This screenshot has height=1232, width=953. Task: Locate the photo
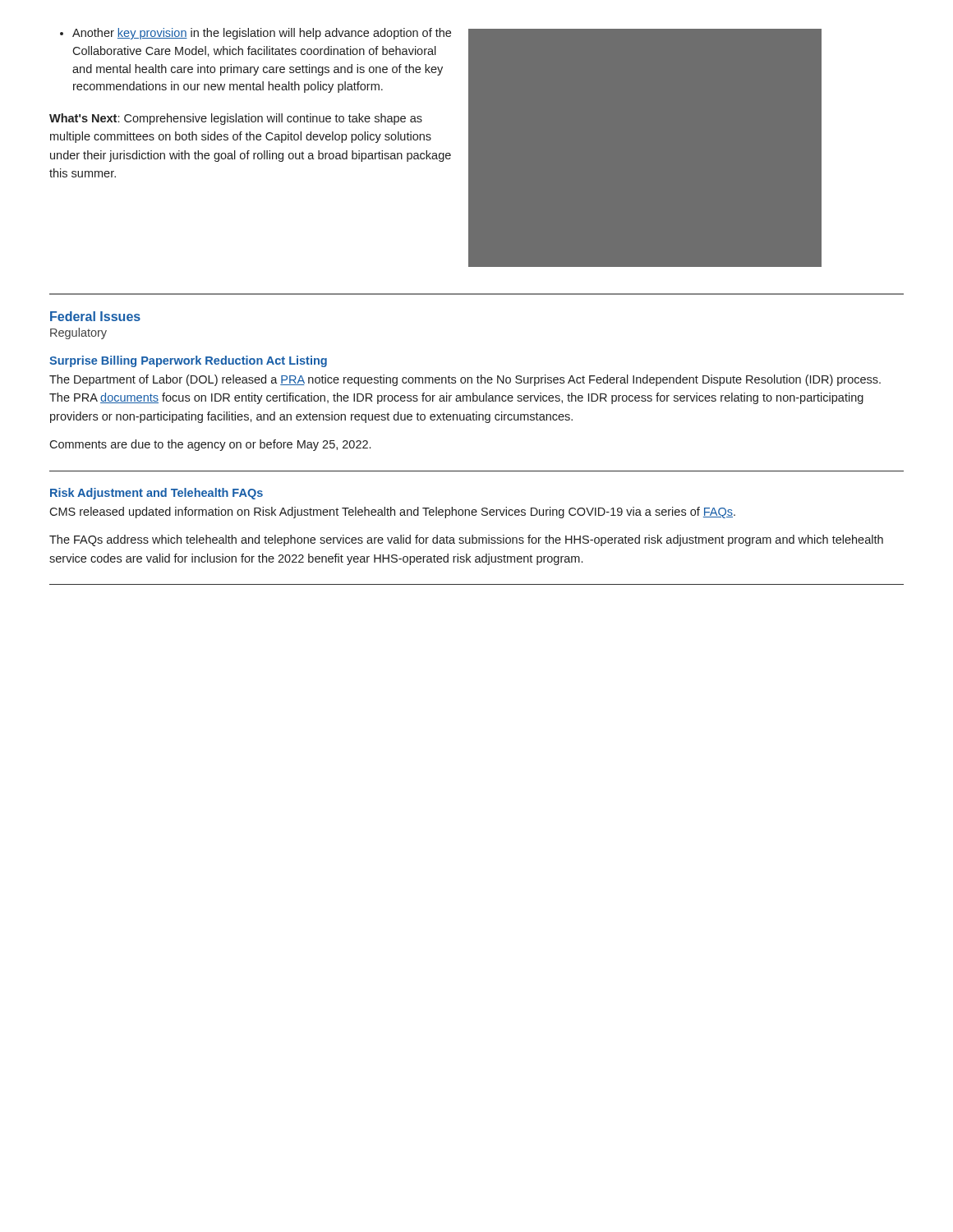[645, 148]
